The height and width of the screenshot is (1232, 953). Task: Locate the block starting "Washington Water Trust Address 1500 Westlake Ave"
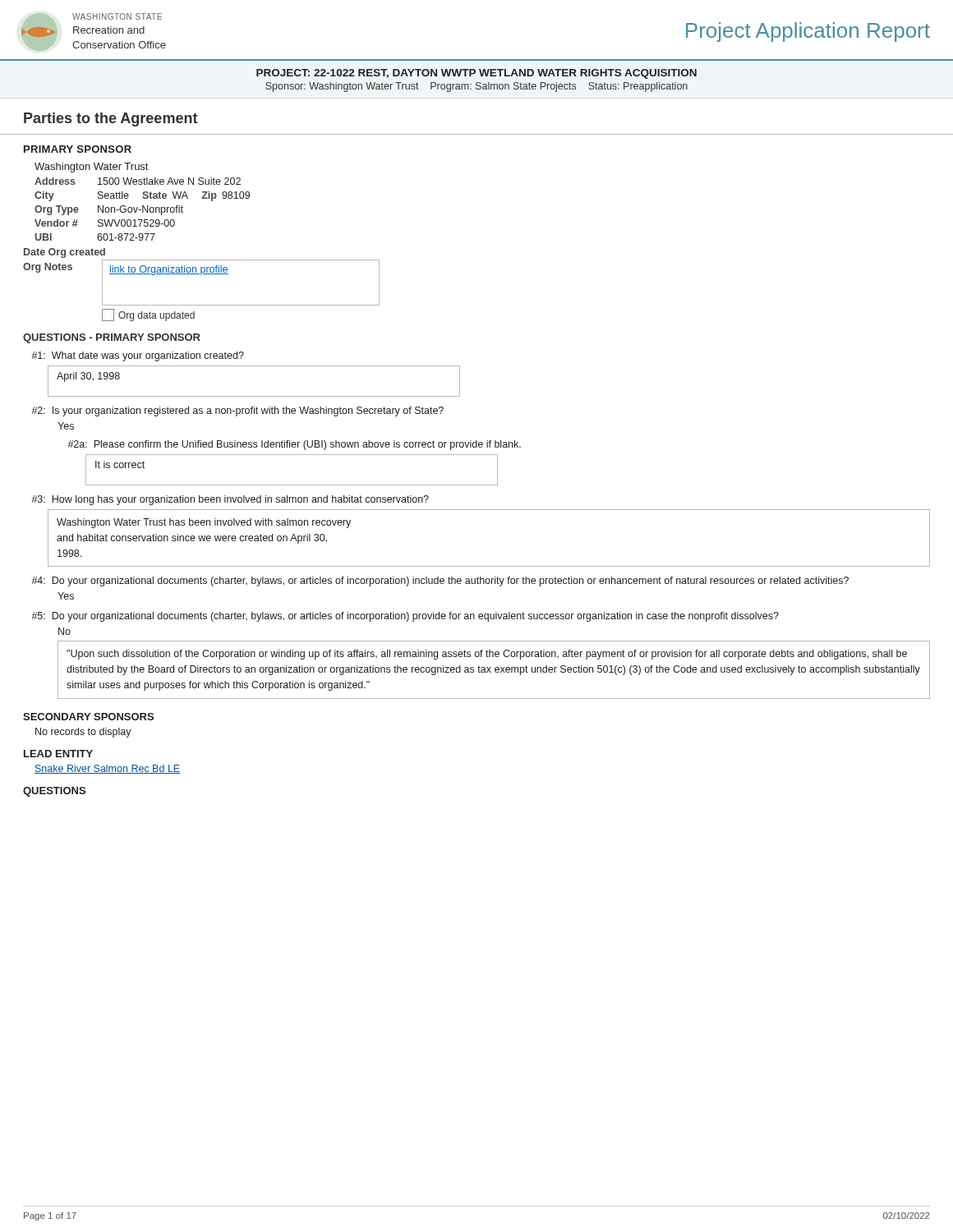click(91, 168)
